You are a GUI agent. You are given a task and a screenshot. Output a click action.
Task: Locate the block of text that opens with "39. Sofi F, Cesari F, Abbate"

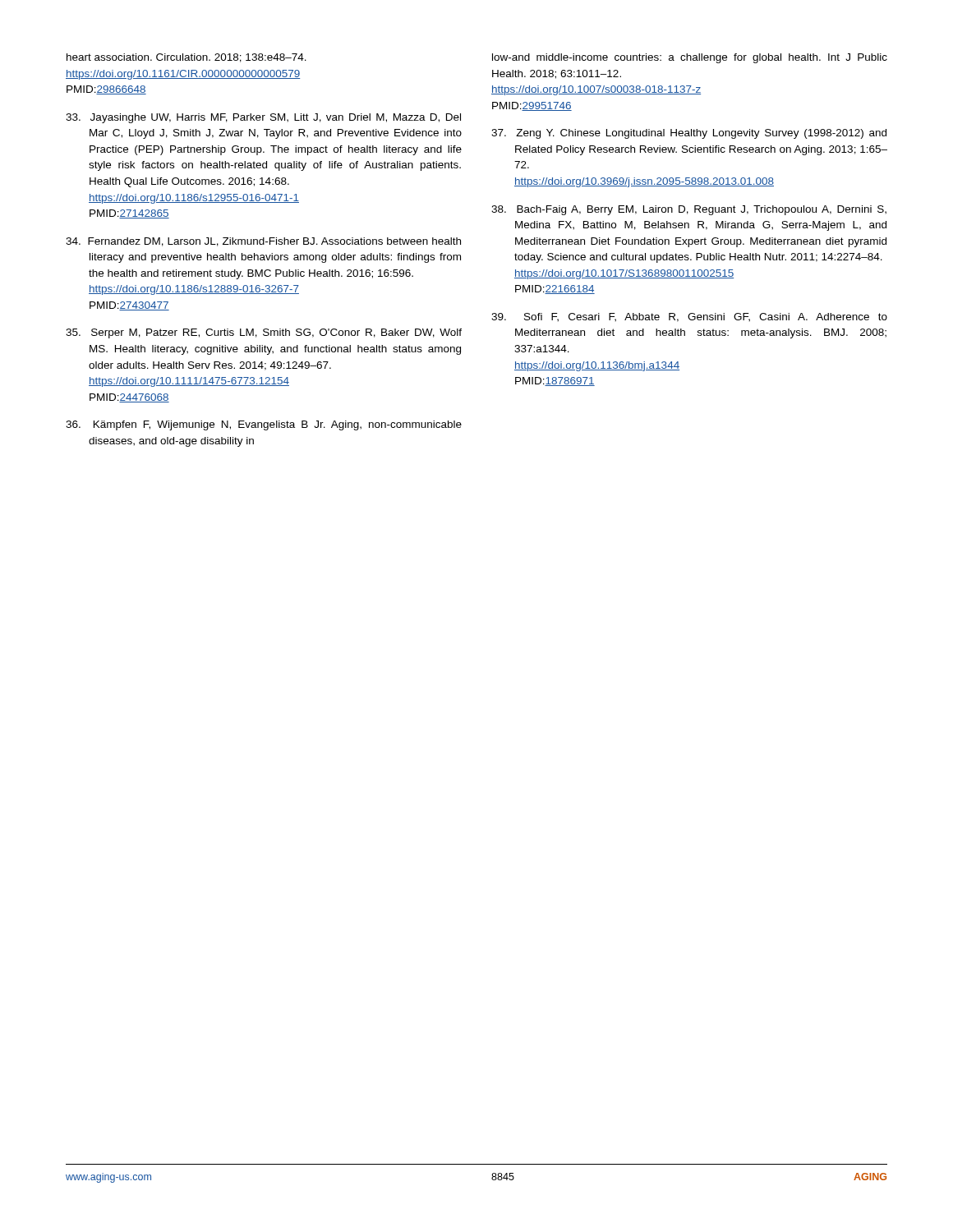point(689,317)
